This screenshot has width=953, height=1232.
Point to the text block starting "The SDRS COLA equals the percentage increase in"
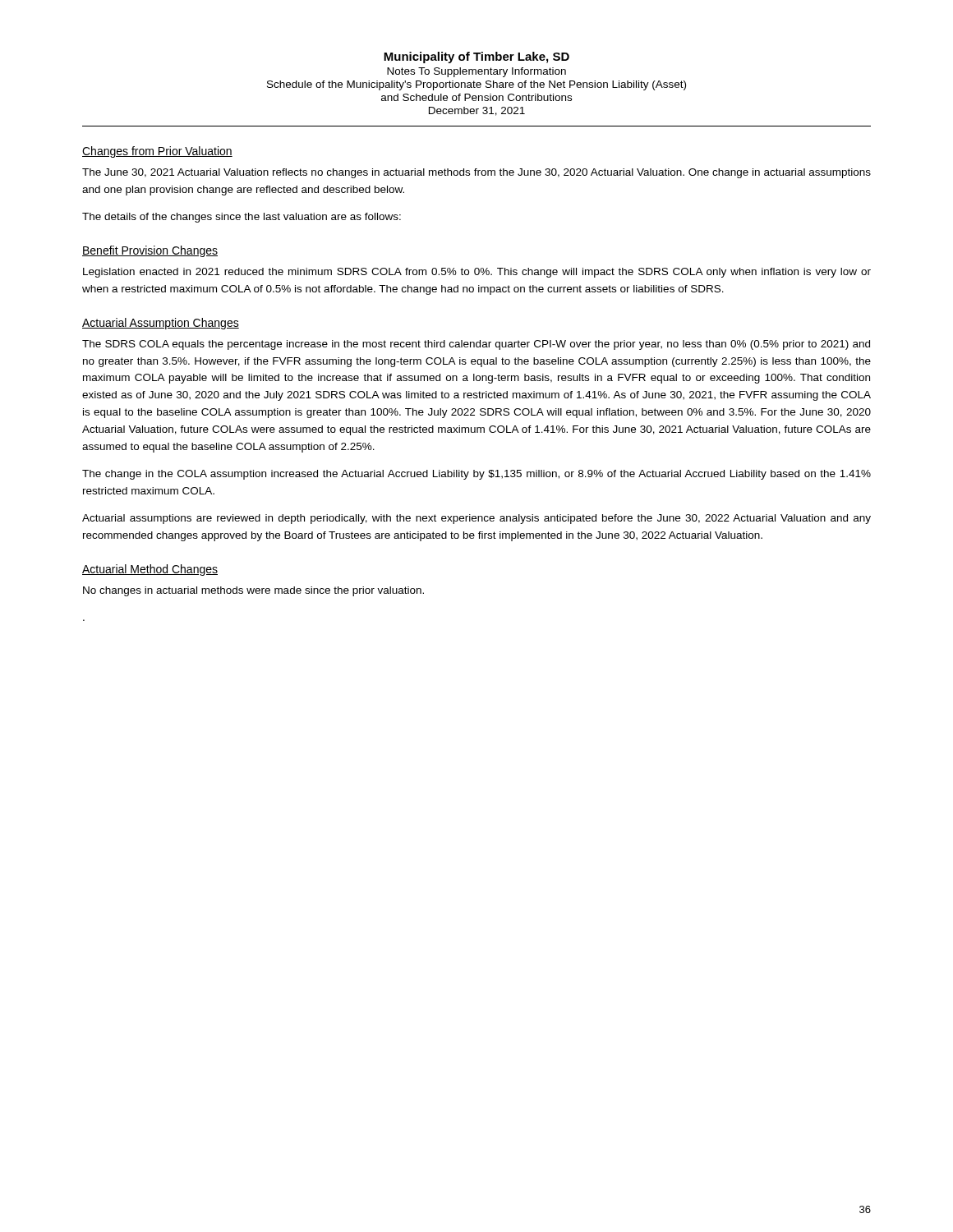pyautogui.click(x=476, y=395)
